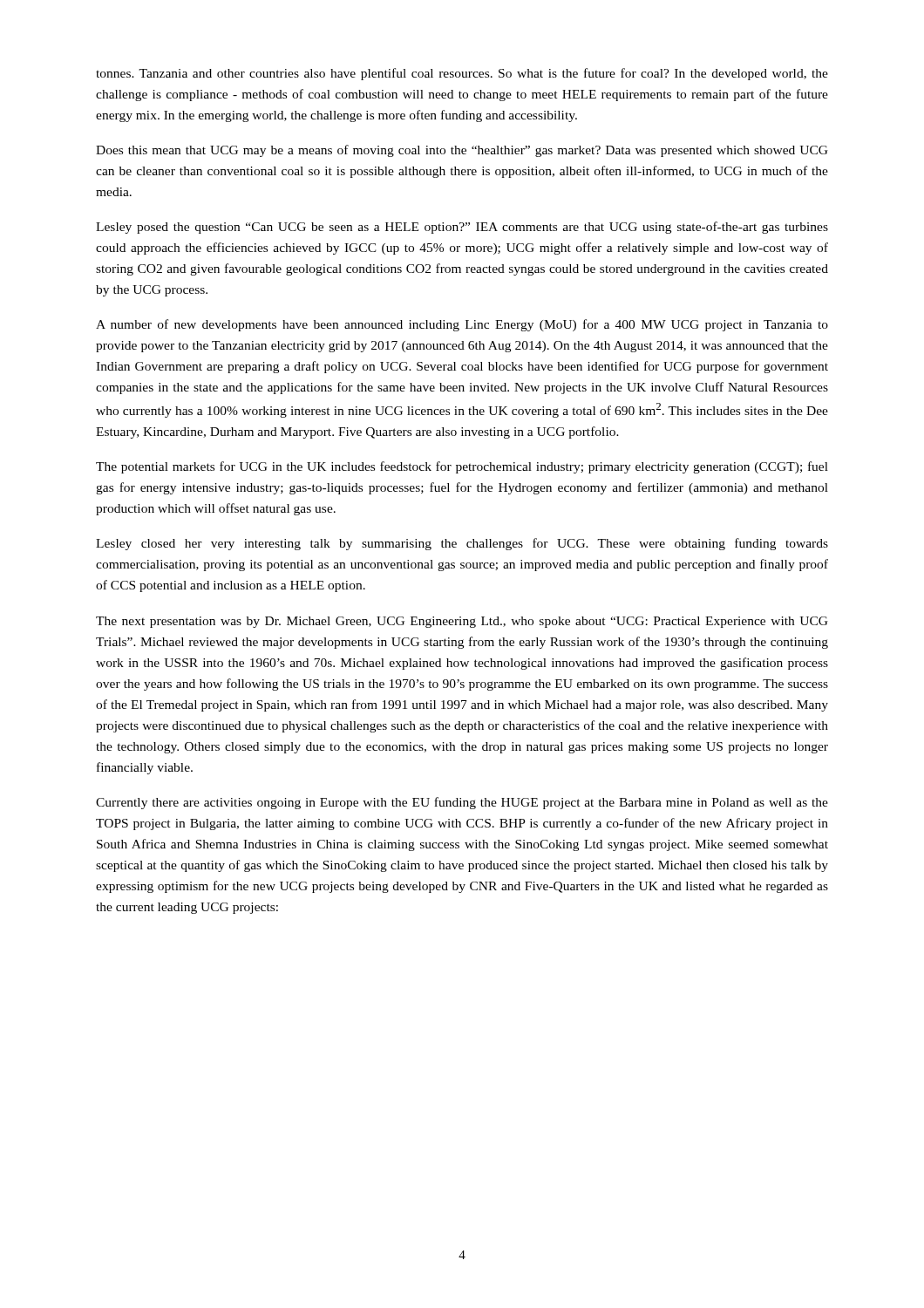Locate the text block containing "The potential markets"
Screen dimensions: 1308x924
[462, 488]
